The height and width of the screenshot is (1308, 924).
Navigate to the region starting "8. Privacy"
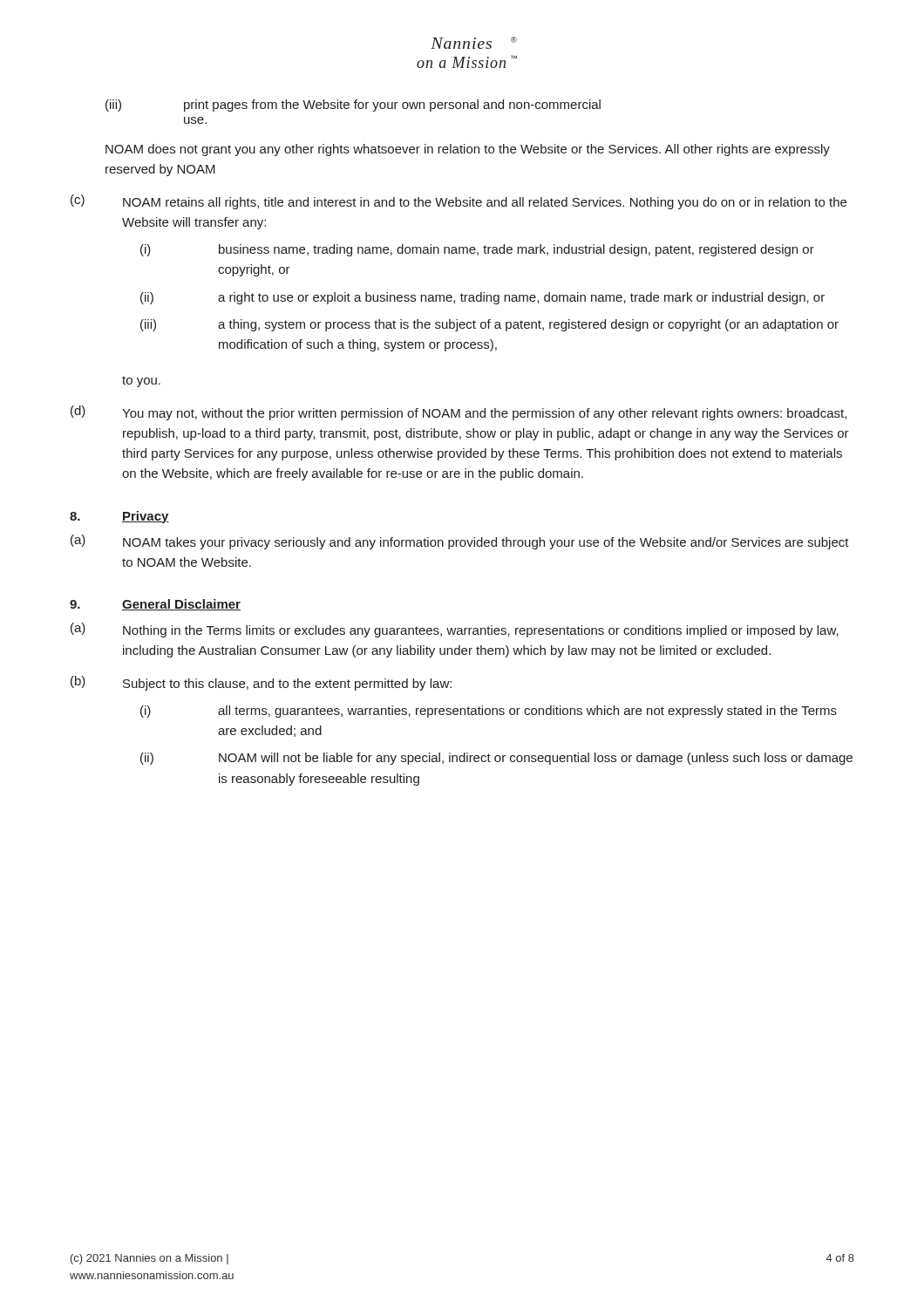pos(119,515)
